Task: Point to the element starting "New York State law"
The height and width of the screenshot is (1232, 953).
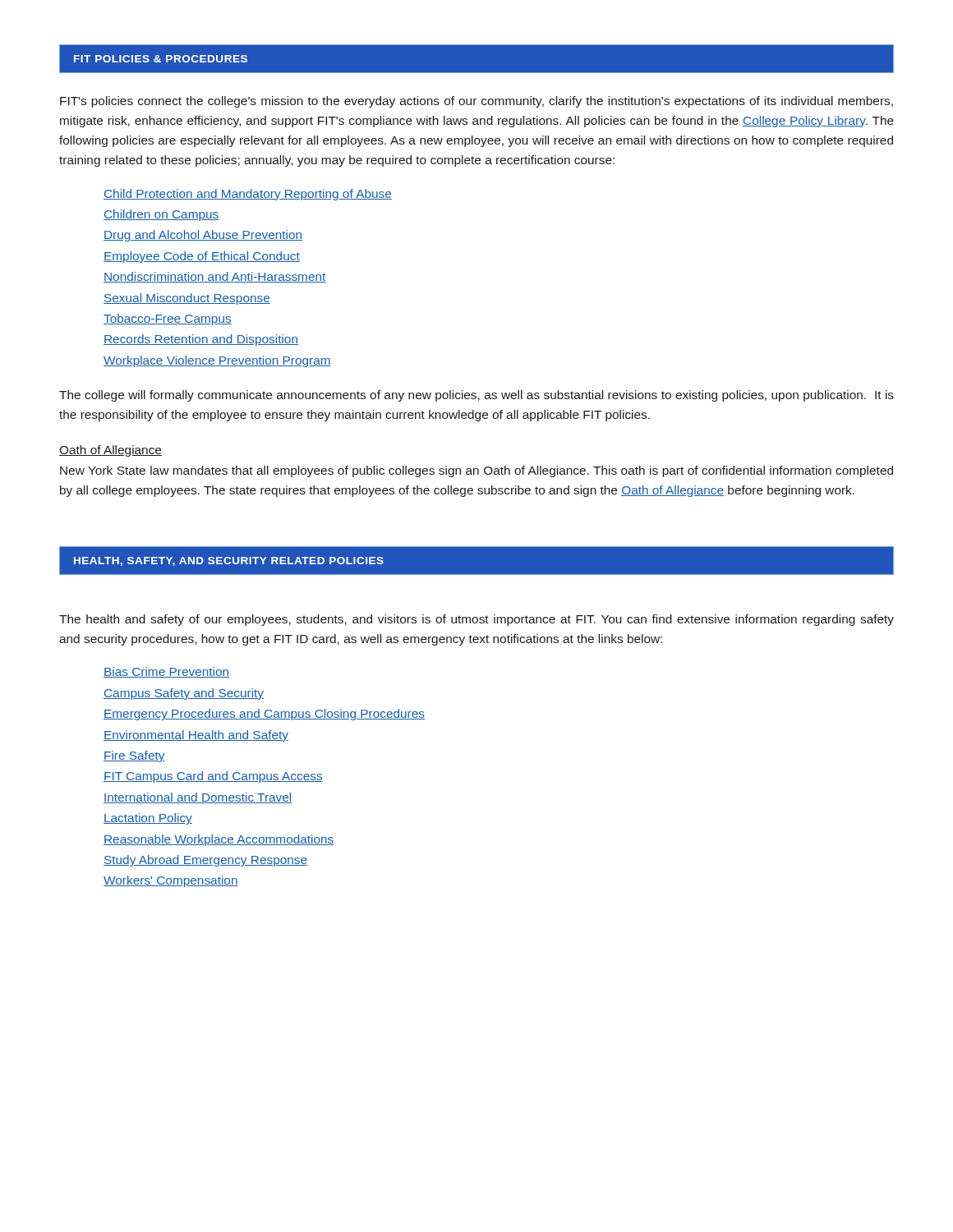Action: (x=476, y=480)
